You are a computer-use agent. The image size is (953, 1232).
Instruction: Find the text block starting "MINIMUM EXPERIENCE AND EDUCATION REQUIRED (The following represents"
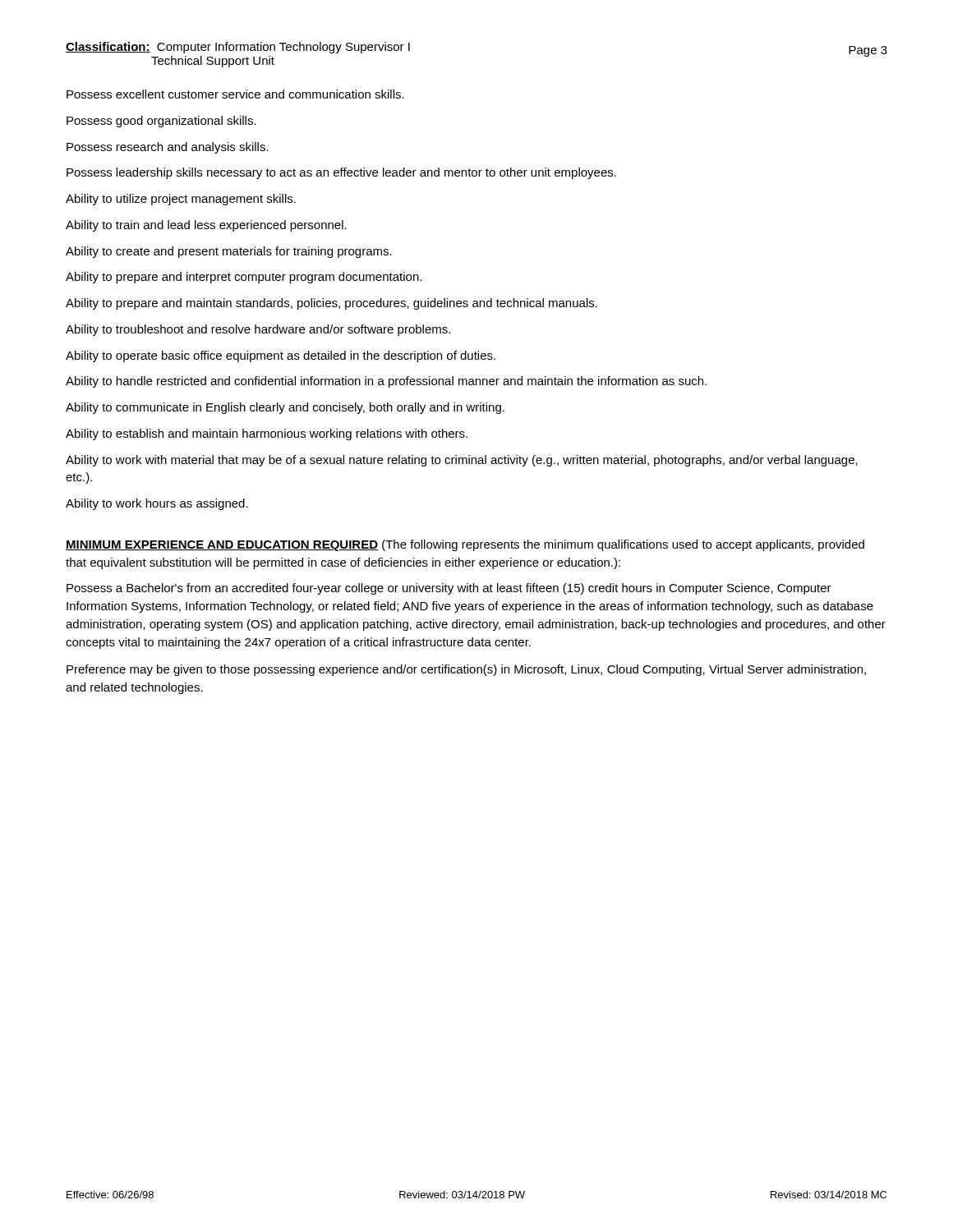[x=465, y=553]
